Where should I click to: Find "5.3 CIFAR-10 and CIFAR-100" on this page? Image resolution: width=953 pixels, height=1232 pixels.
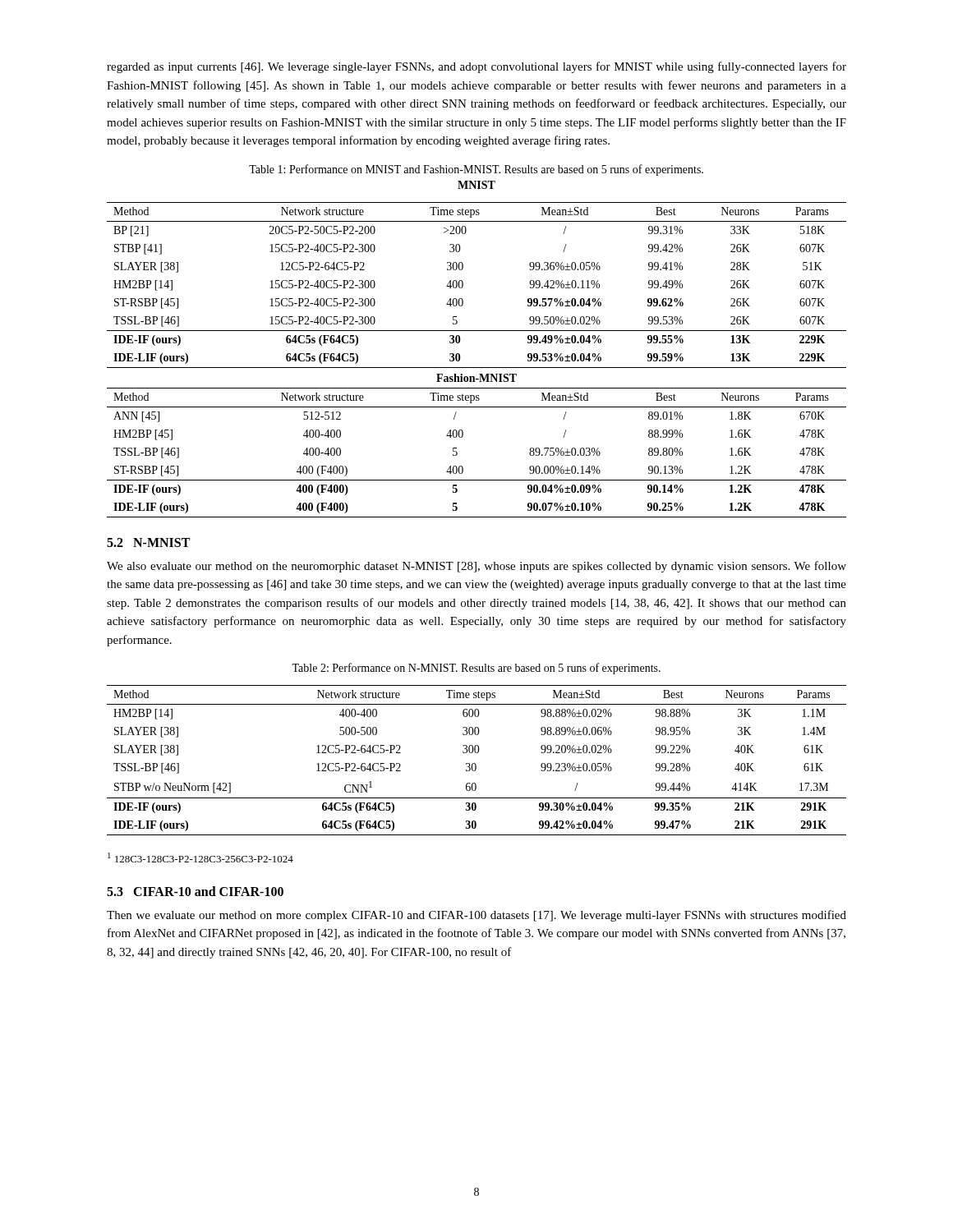(195, 891)
